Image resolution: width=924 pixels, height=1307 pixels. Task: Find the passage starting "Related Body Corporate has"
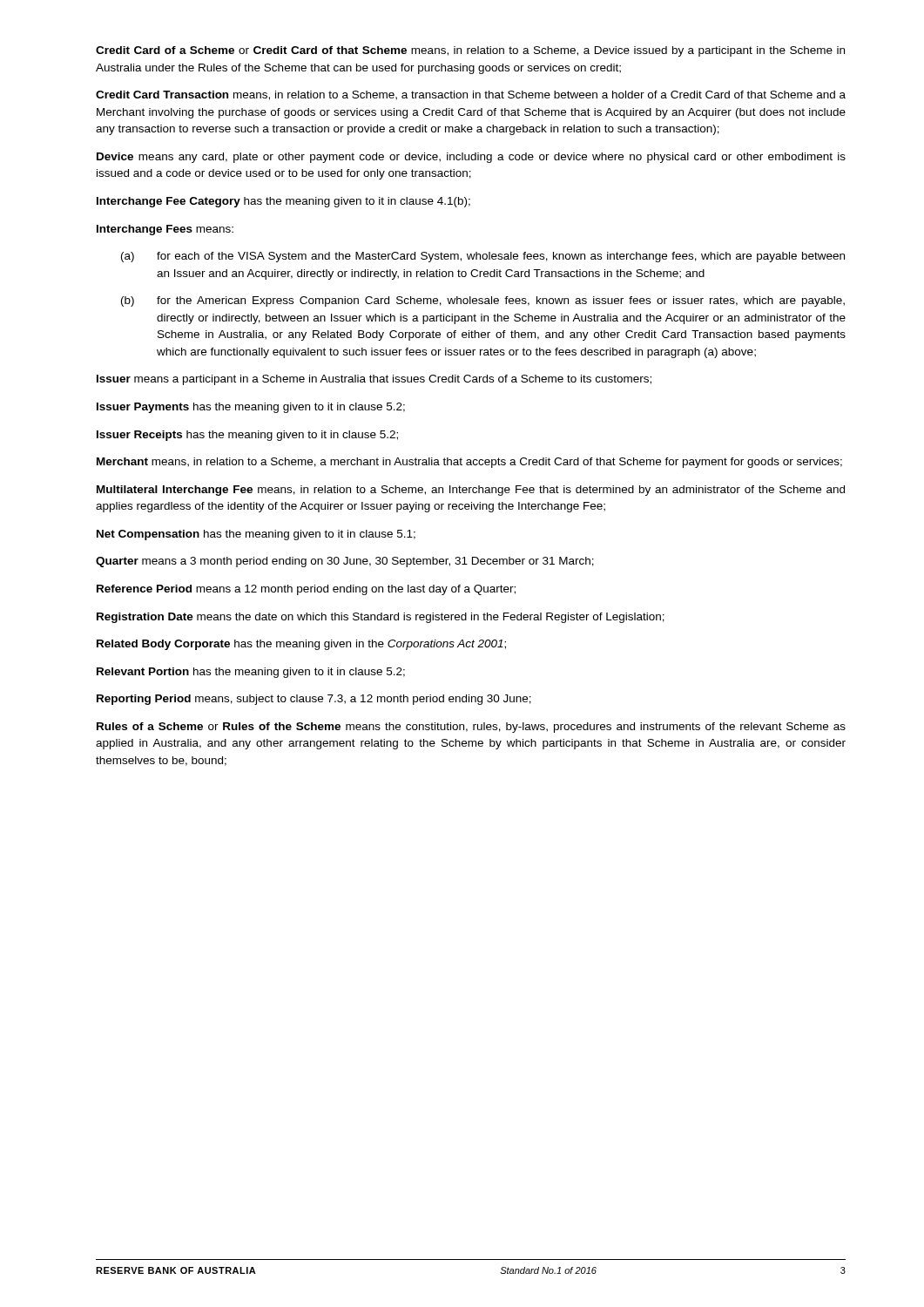point(301,644)
